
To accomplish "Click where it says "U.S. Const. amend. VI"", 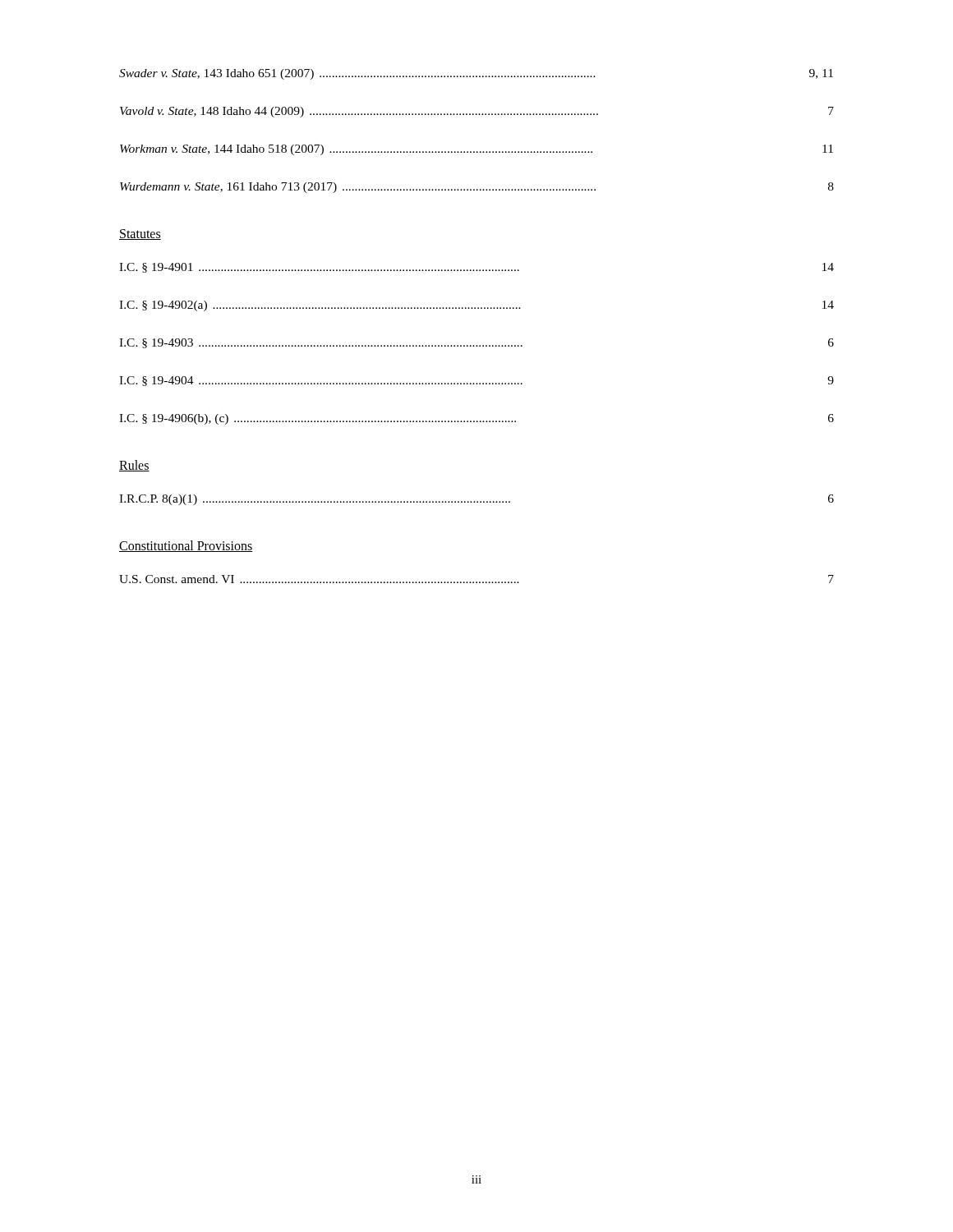I will [x=476, y=579].
